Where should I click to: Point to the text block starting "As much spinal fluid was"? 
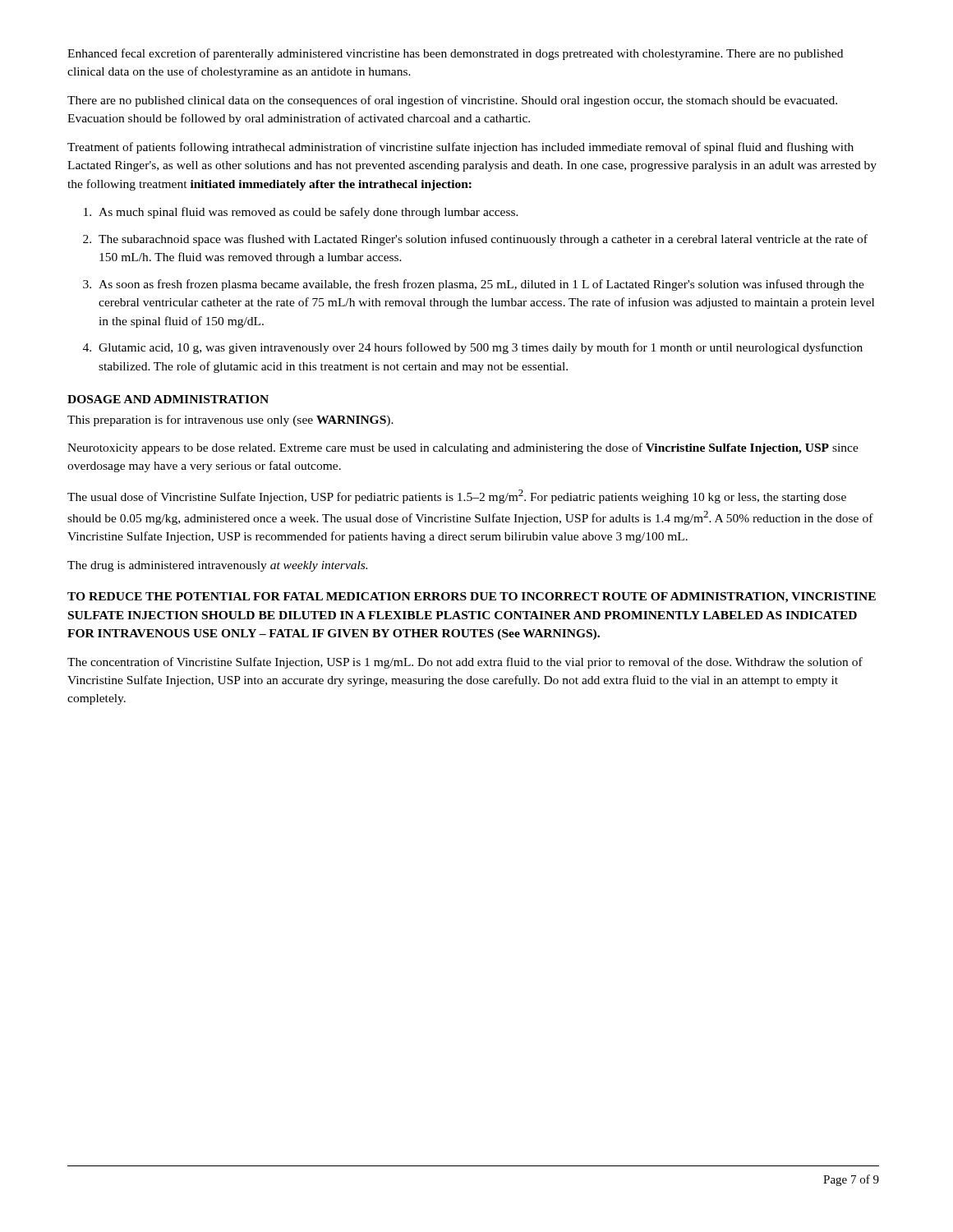click(x=473, y=212)
